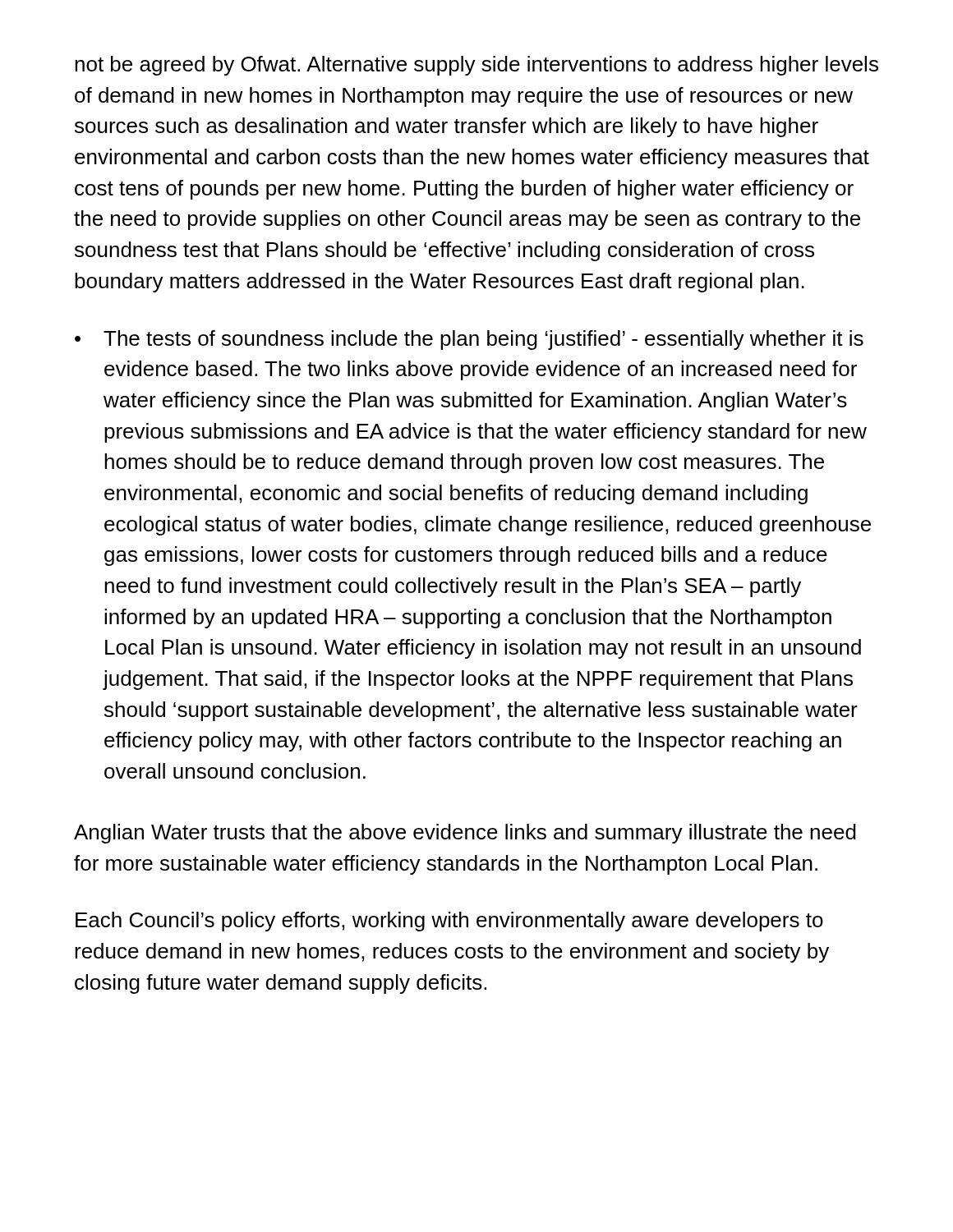This screenshot has width=953, height=1232.
Task: Locate the block of text that opens with "• The tests of soundness"
Action: point(476,555)
